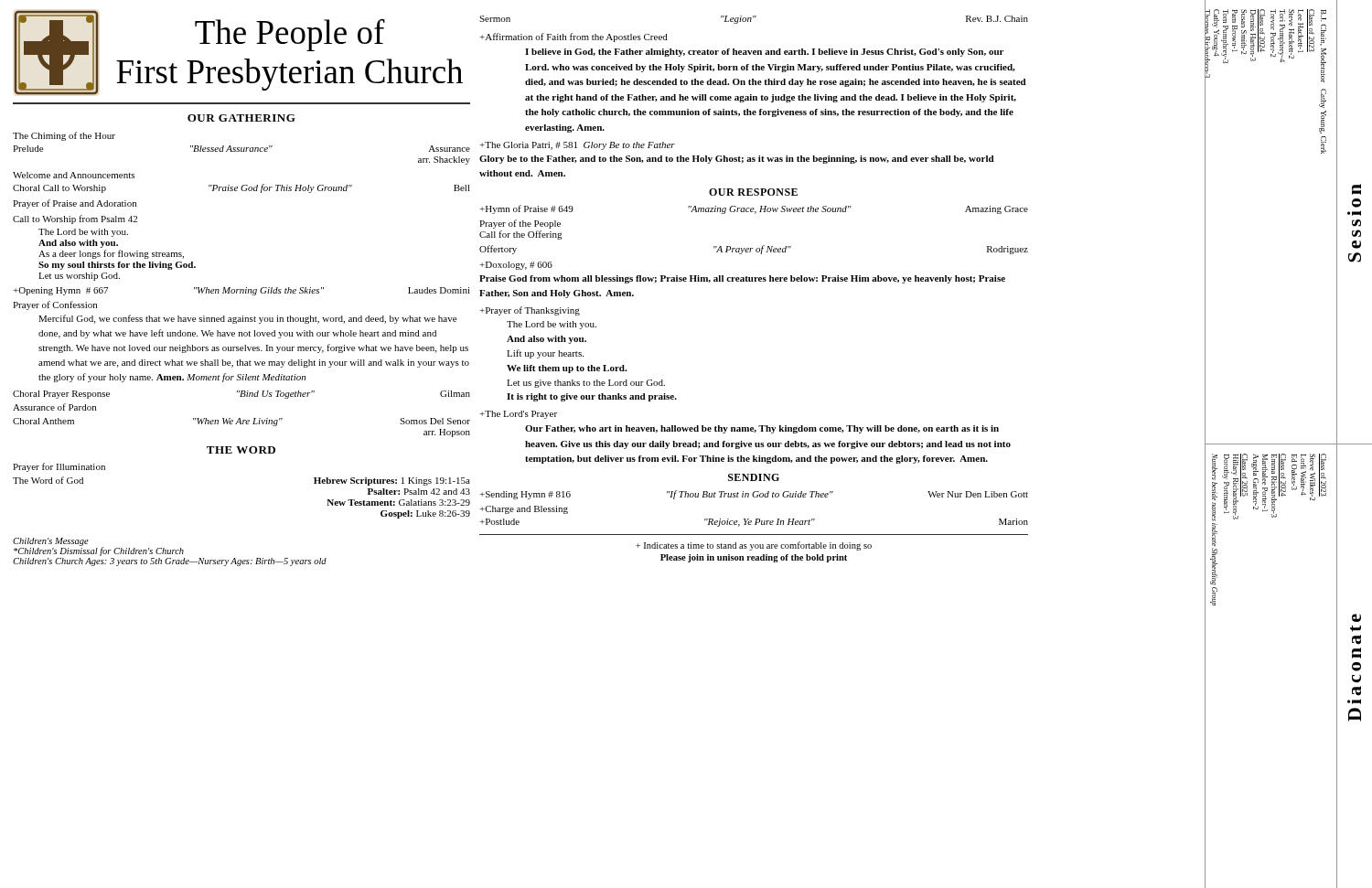The height and width of the screenshot is (888, 1372).
Task: Find the block on this page that starts "Prayer of the"
Action: click(521, 229)
